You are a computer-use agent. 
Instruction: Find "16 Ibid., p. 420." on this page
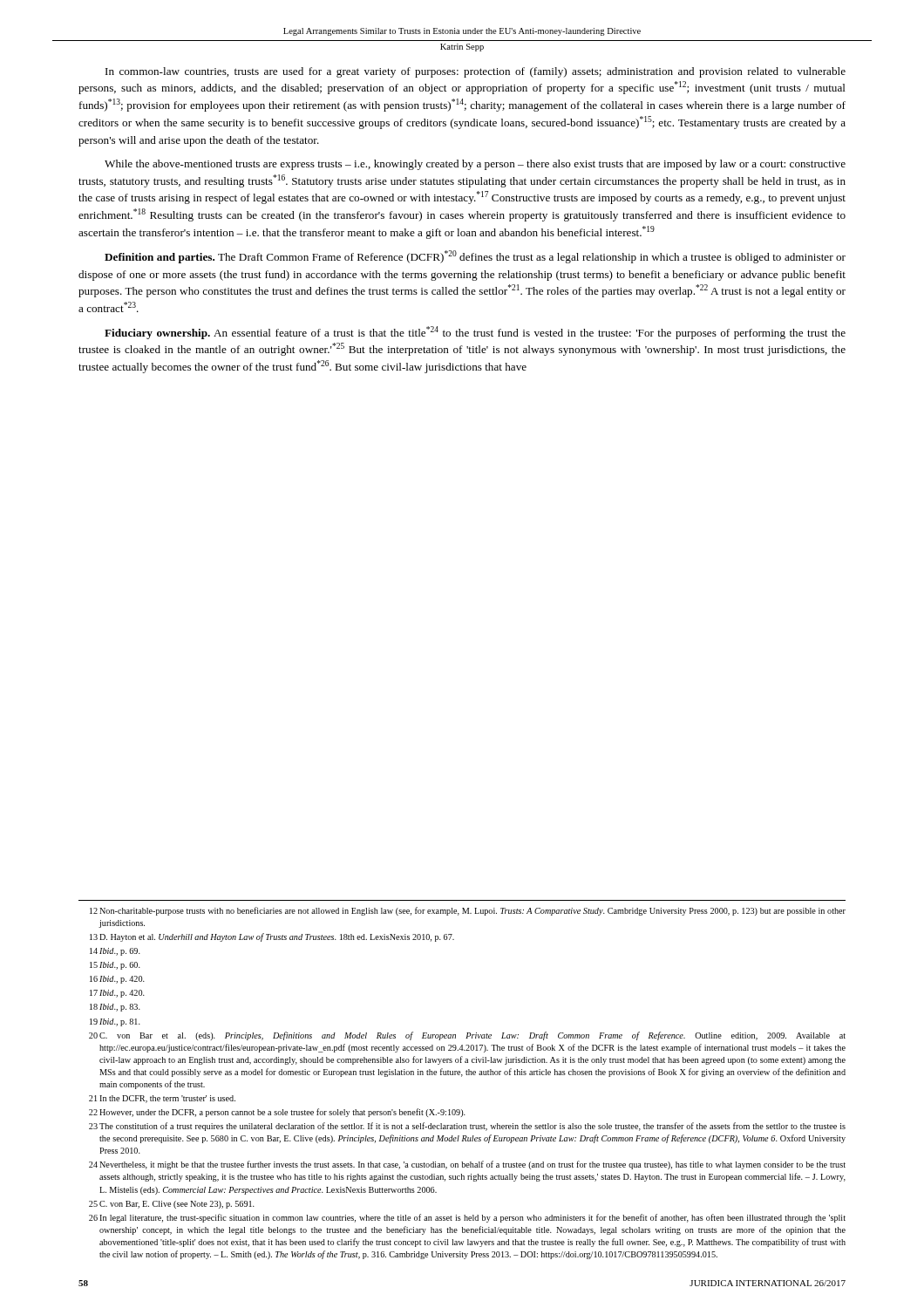click(x=117, y=980)
